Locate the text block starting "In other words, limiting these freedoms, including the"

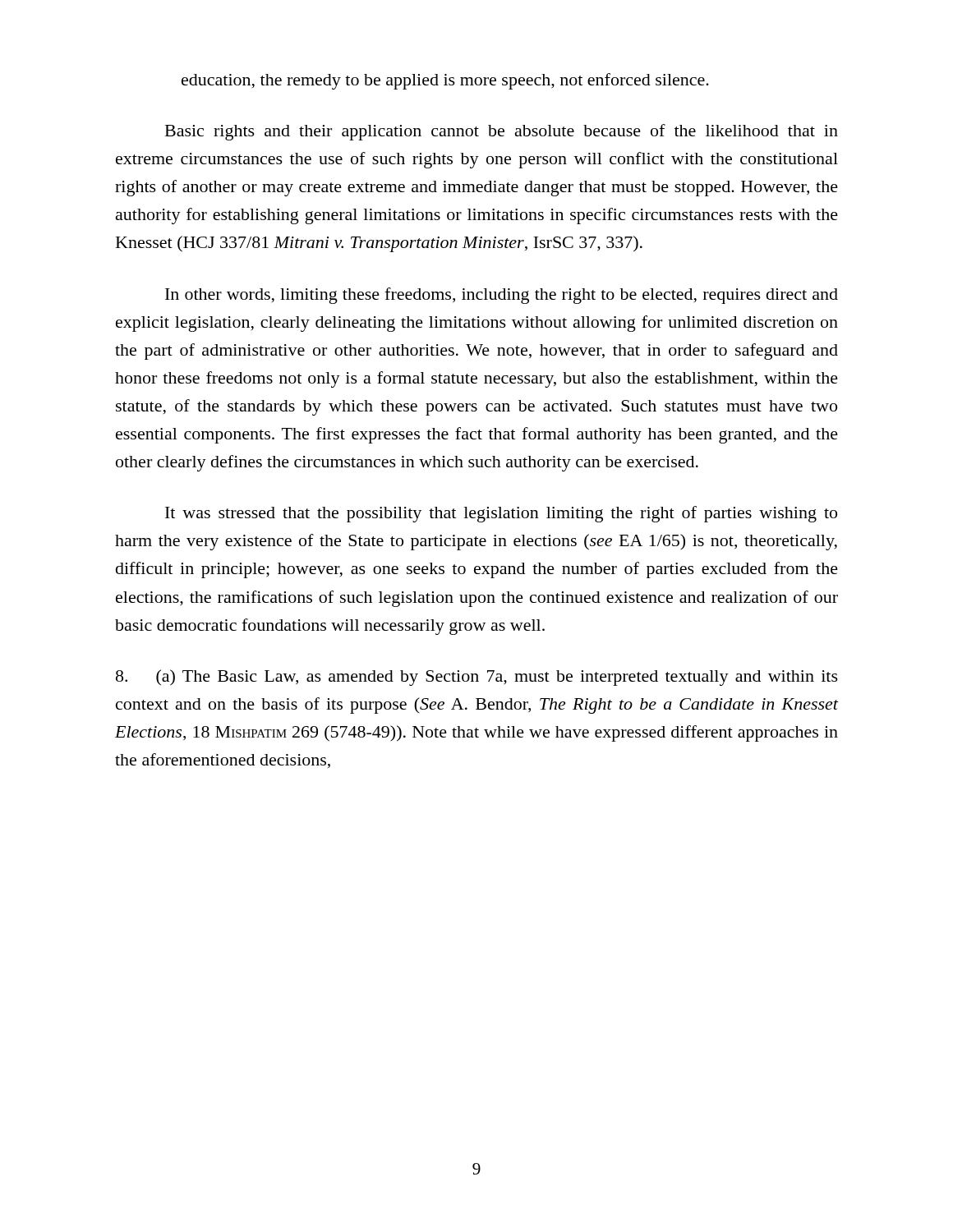coord(476,377)
